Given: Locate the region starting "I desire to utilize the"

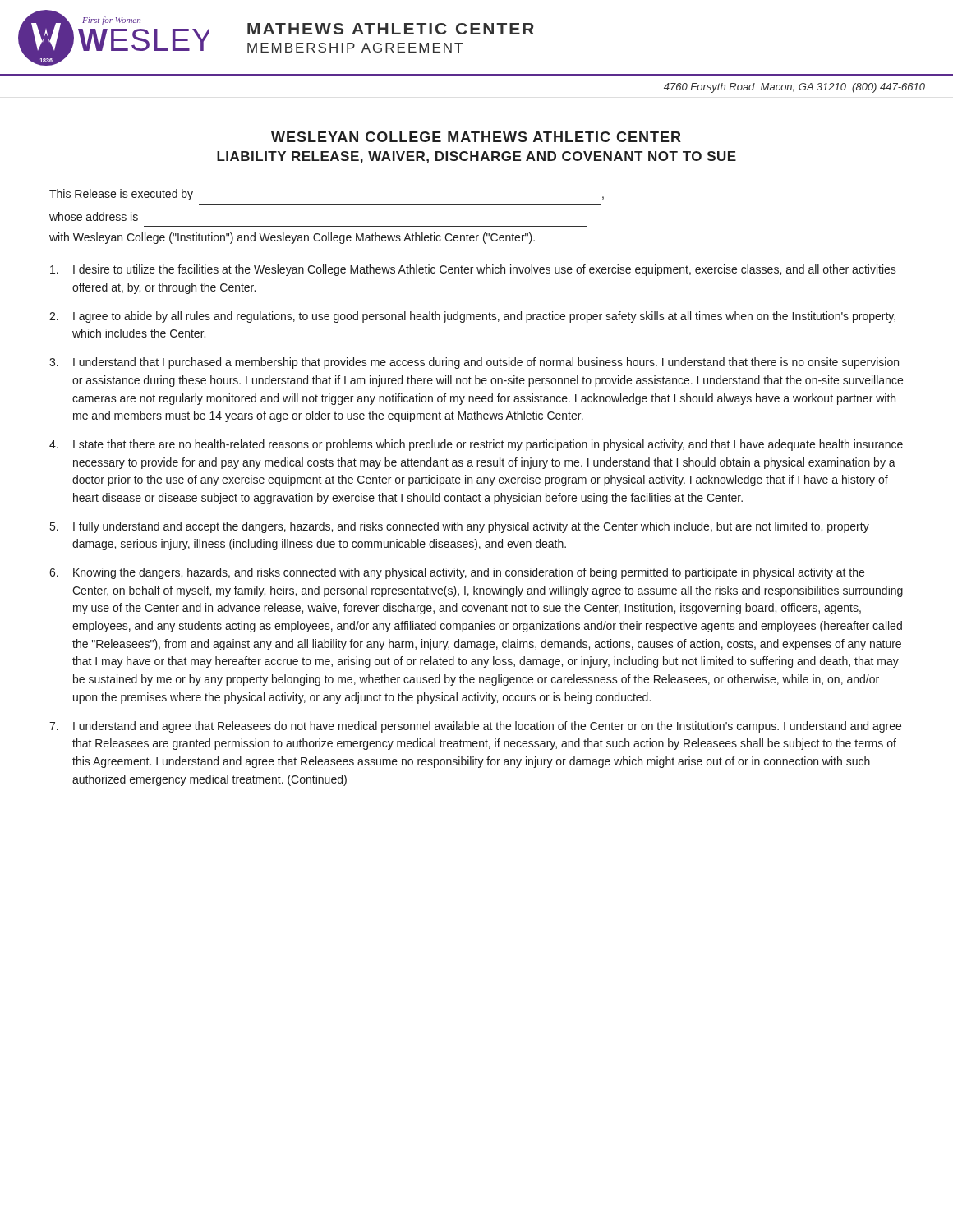Looking at the screenshot, I should click(476, 279).
